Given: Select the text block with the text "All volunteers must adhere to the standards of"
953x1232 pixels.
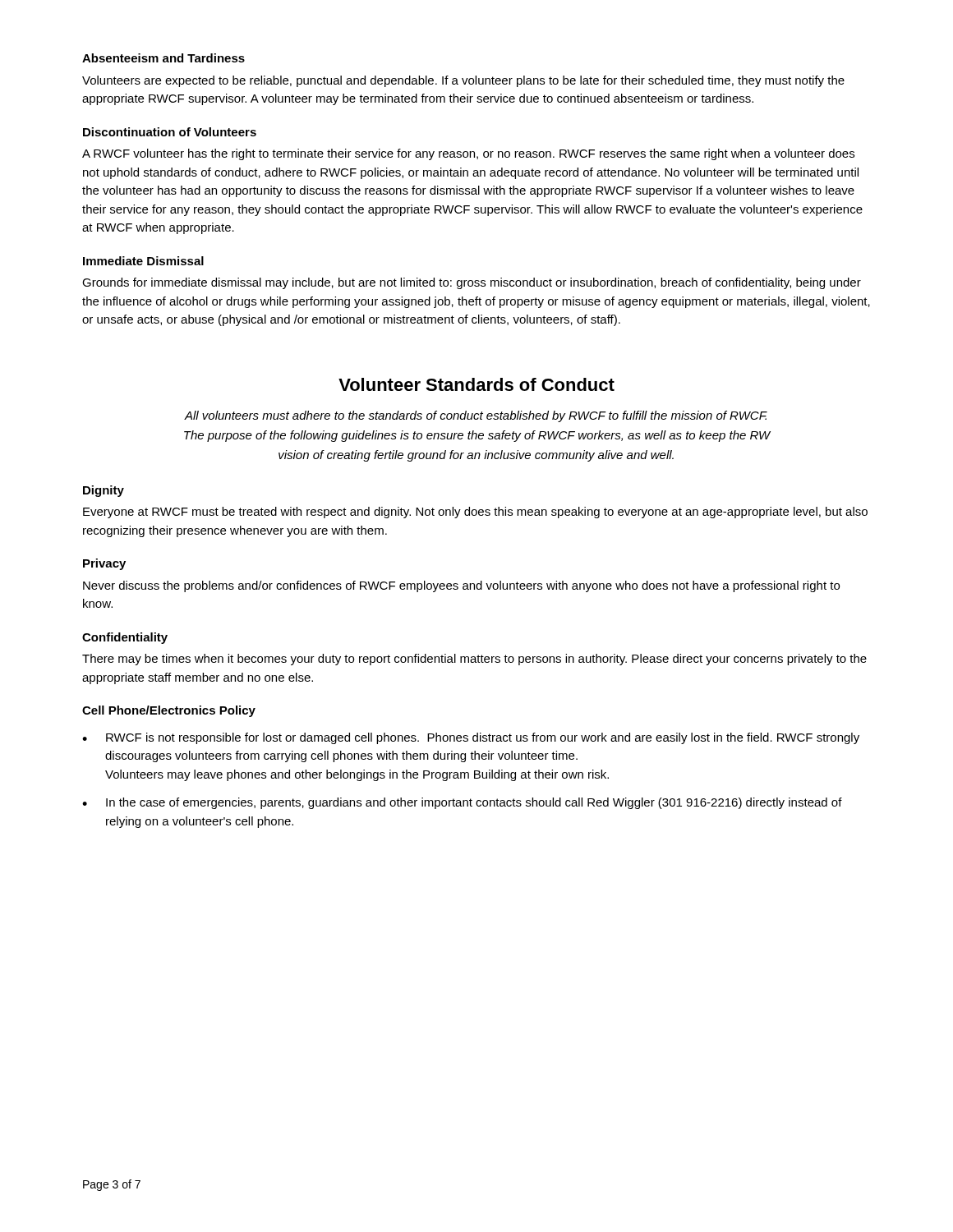Looking at the screenshot, I should [x=476, y=434].
